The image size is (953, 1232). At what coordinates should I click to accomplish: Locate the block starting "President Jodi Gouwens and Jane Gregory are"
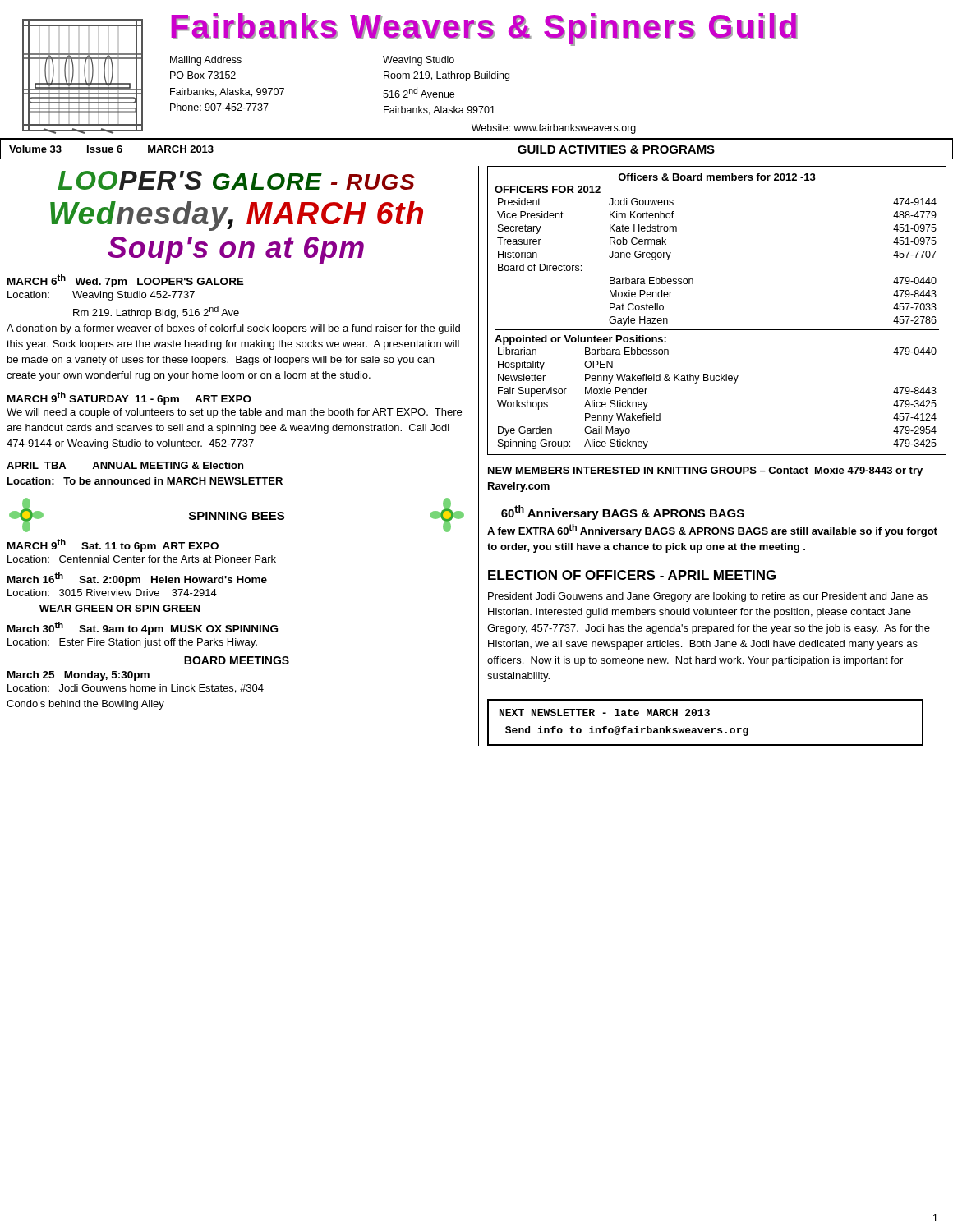pyautogui.click(x=709, y=636)
